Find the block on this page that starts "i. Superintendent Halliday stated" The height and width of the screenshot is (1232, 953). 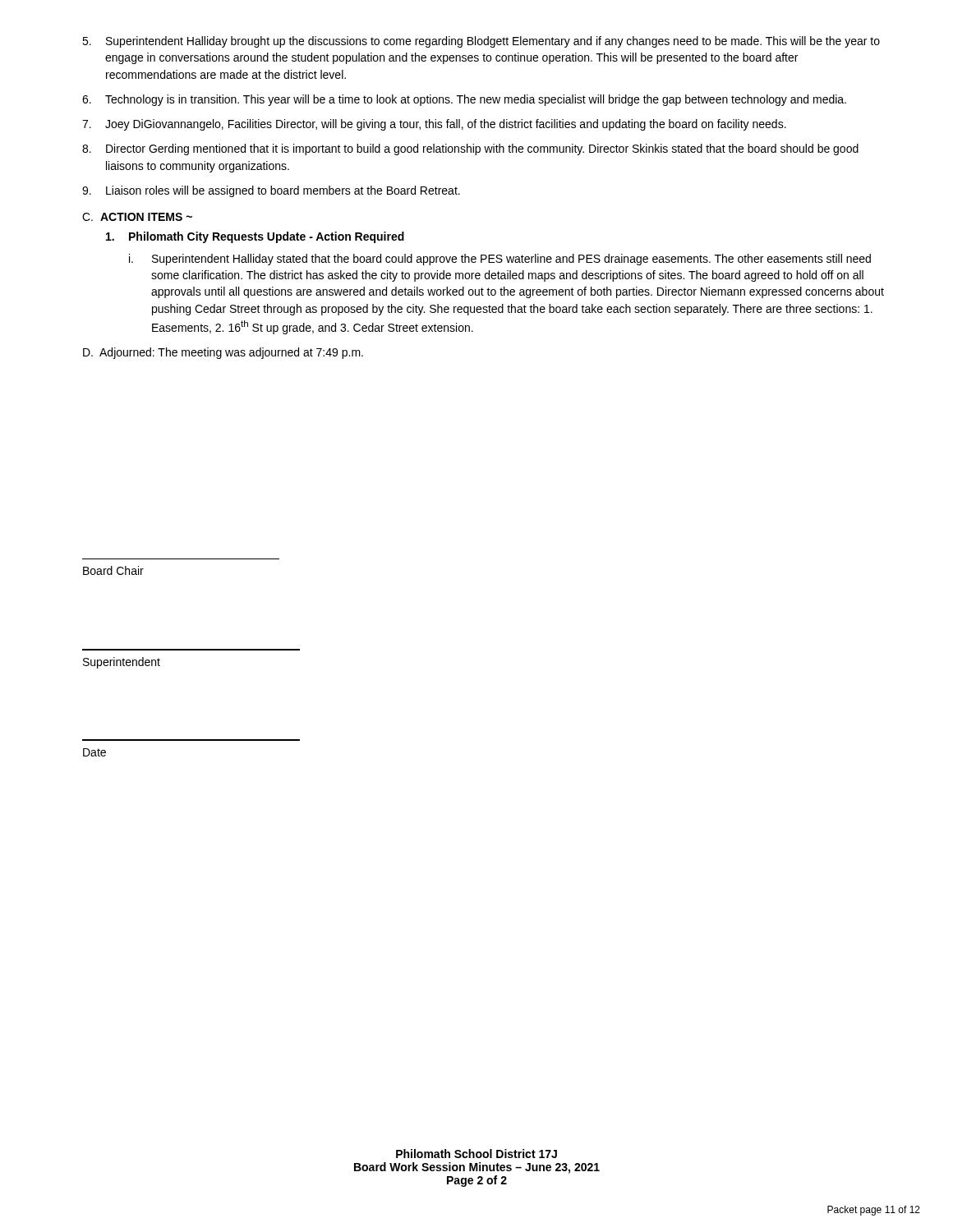coord(508,293)
